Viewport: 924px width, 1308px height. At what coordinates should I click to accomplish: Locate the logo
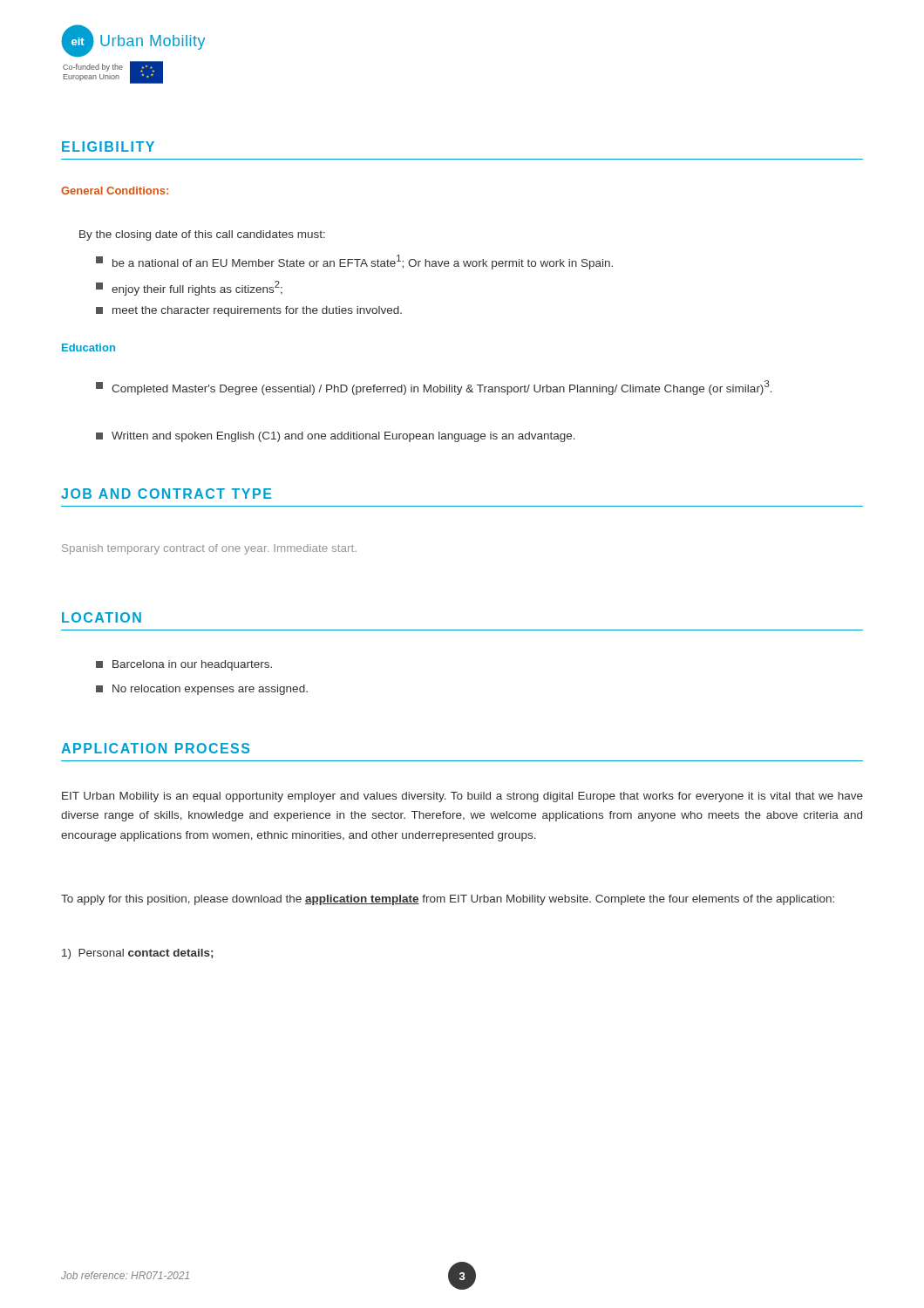(157, 54)
